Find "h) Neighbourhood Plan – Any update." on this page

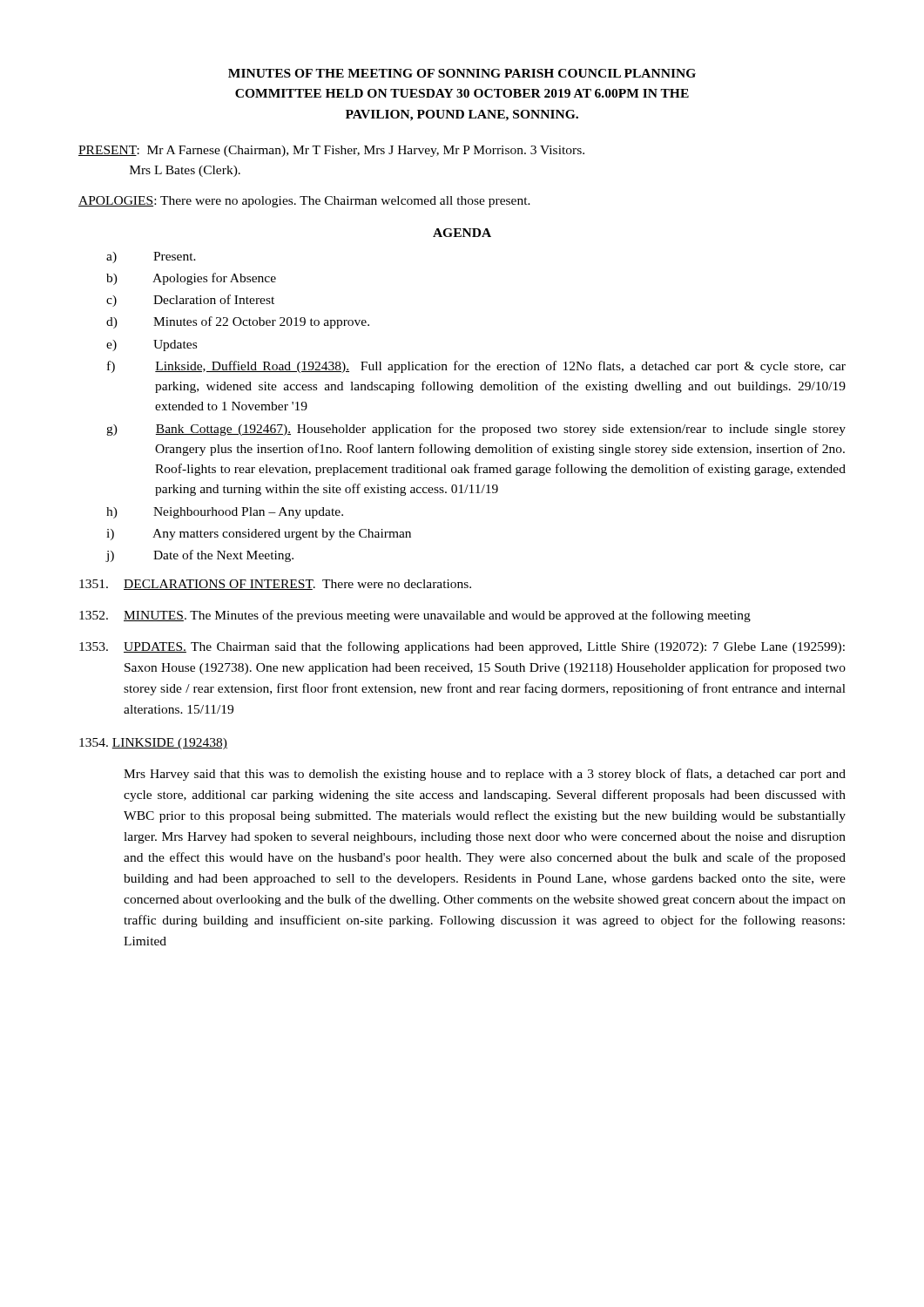point(237,511)
